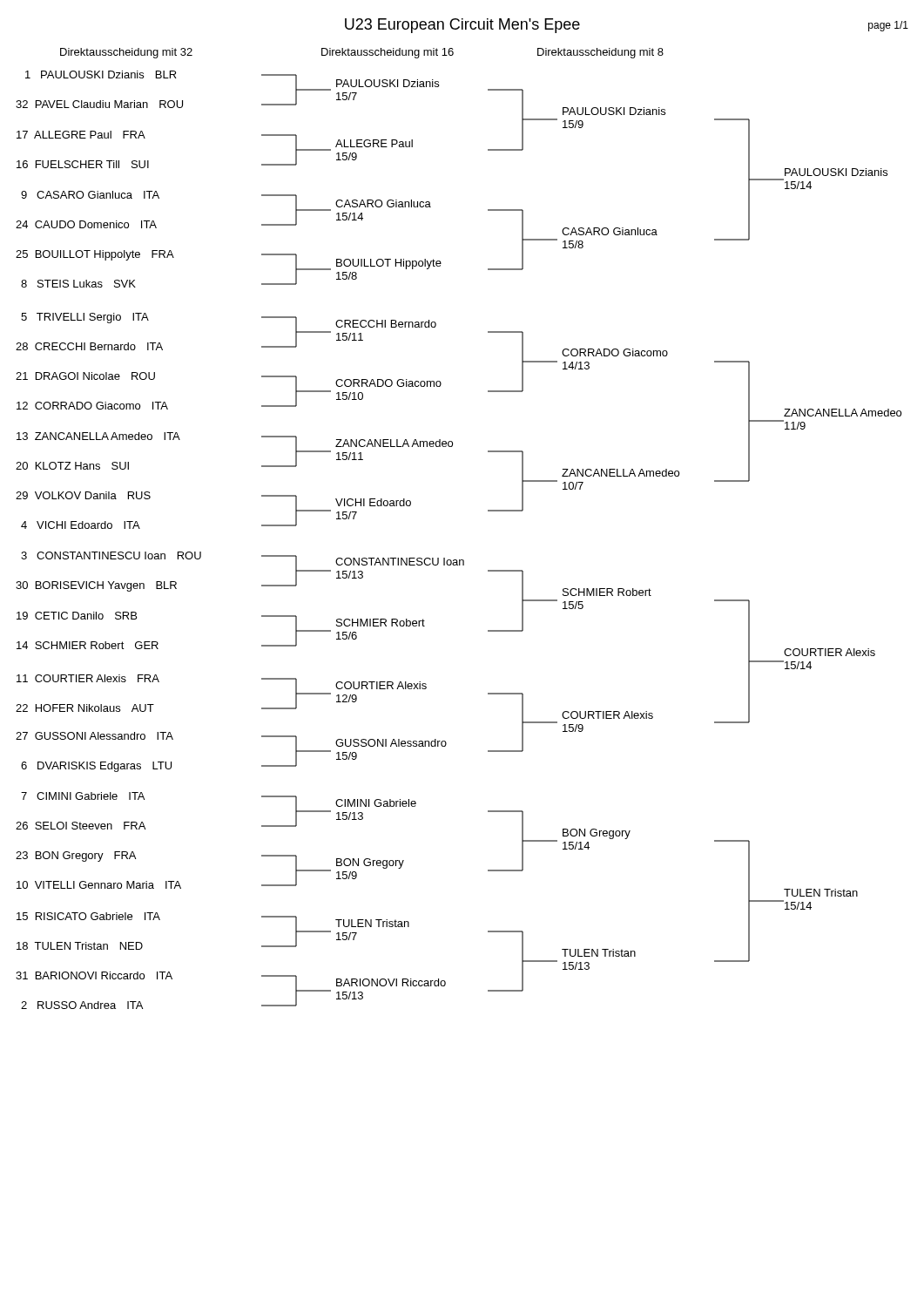Locate the title that opens with "U23 European Circuit"
This screenshot has width=924, height=1307.
point(462,24)
